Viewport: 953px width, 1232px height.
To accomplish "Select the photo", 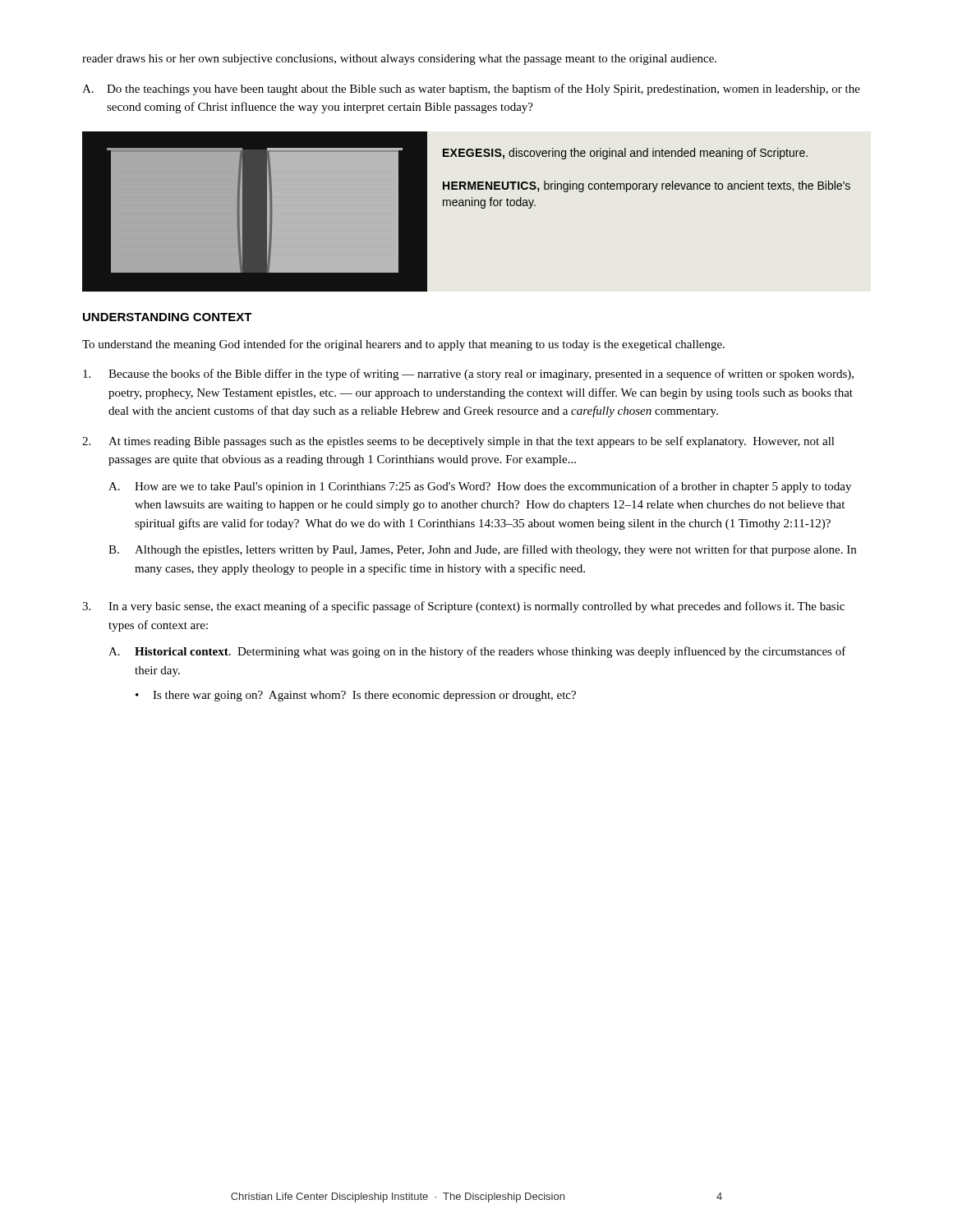I will click(255, 211).
